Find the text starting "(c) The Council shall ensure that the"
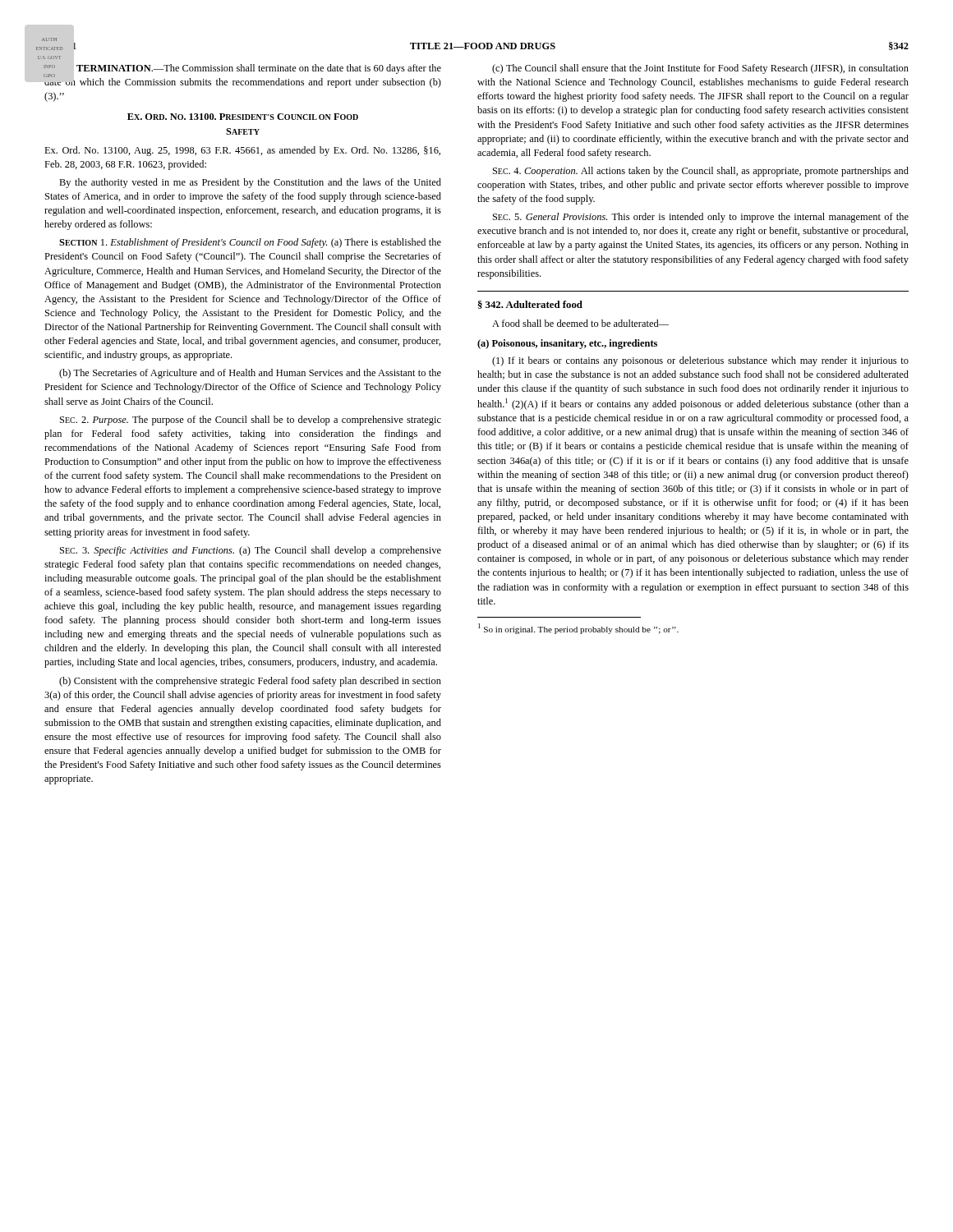Screen dimensions: 1232x953 [x=693, y=171]
